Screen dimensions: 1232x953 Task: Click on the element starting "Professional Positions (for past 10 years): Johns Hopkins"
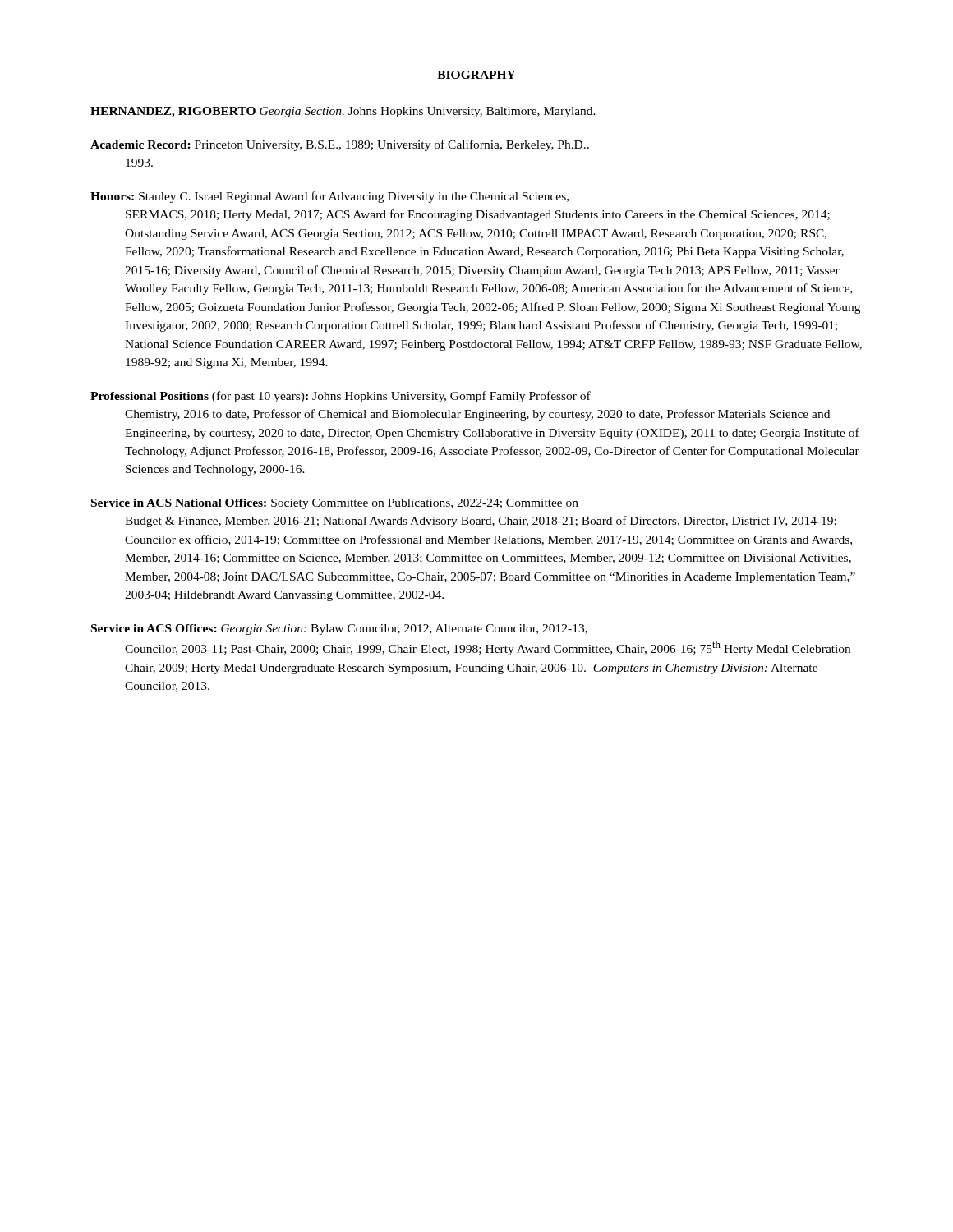[476, 433]
